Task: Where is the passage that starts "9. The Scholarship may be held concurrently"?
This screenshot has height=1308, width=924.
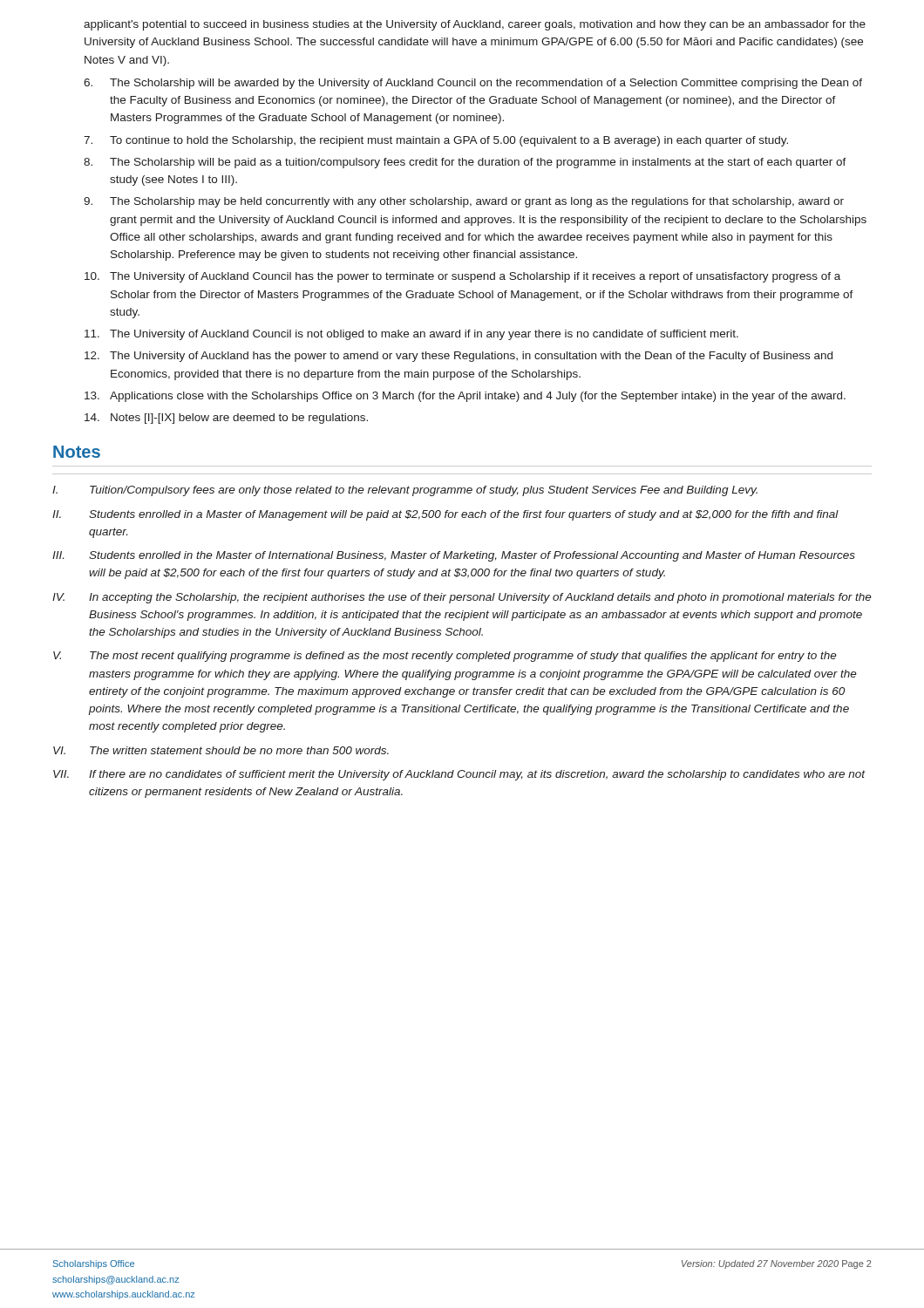Action: click(x=478, y=228)
